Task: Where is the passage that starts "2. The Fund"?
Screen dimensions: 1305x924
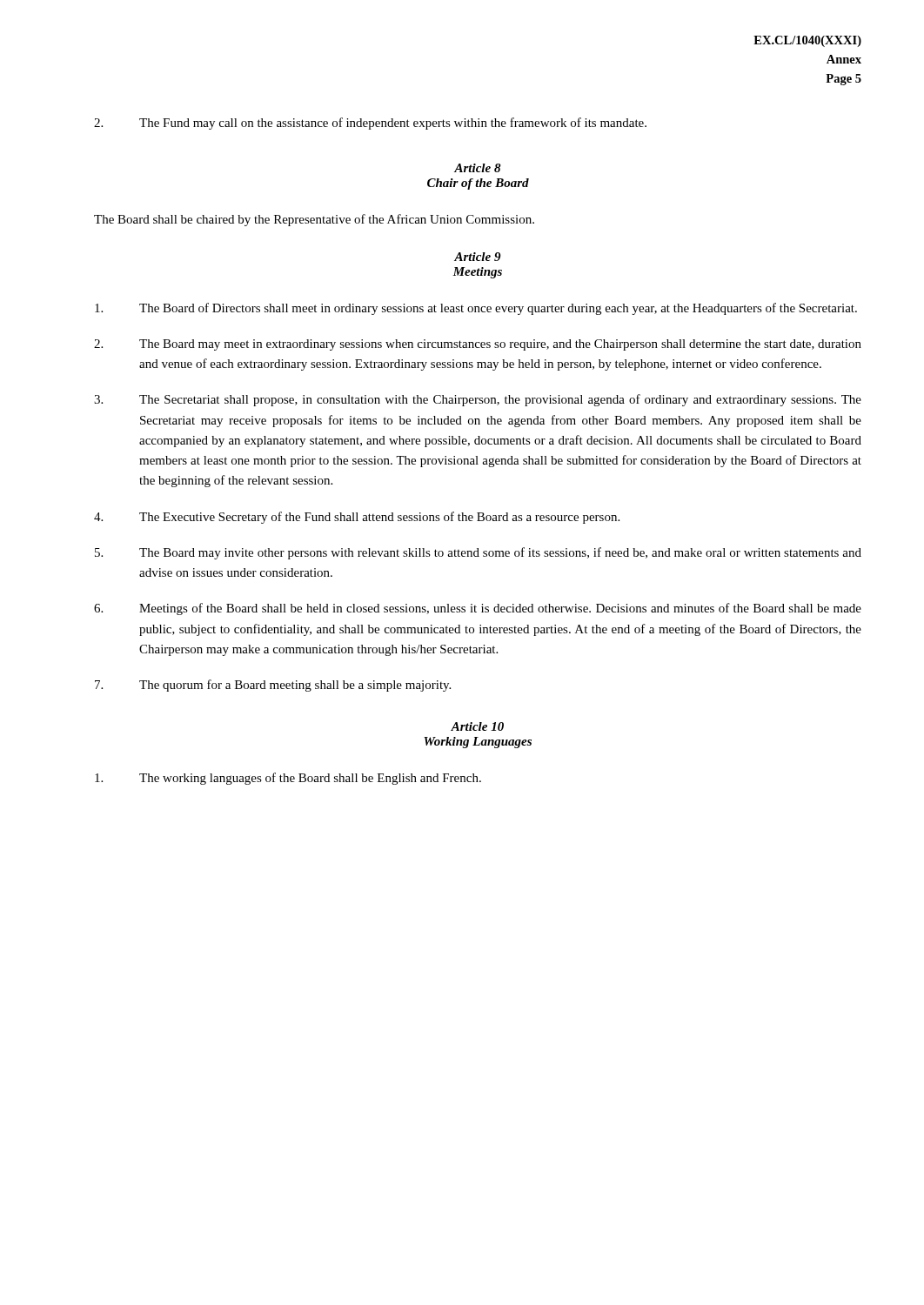Action: (x=478, y=123)
